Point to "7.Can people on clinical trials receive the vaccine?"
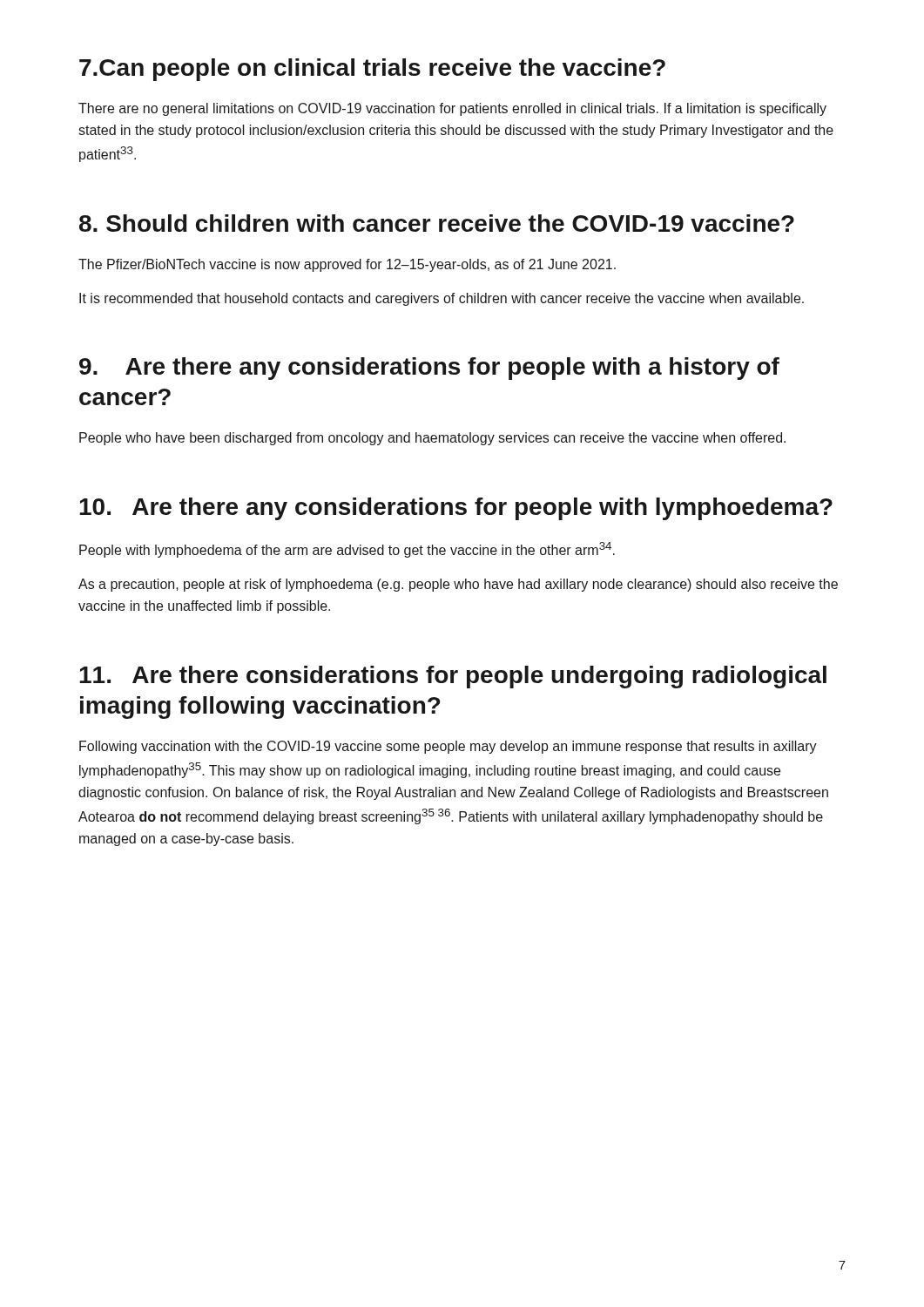Viewport: 924px width, 1307px height. 372,68
